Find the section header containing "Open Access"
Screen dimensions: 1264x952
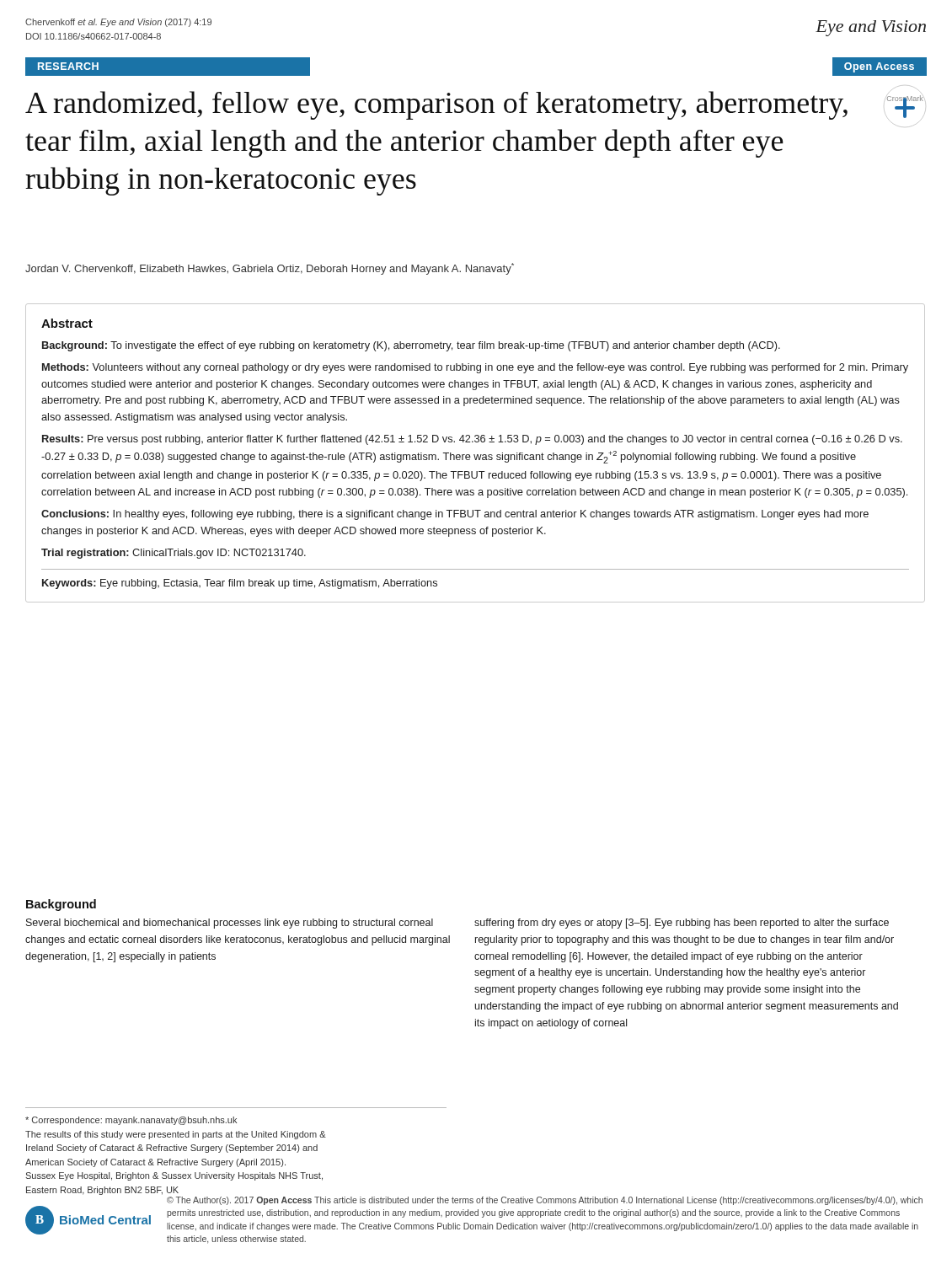click(879, 67)
